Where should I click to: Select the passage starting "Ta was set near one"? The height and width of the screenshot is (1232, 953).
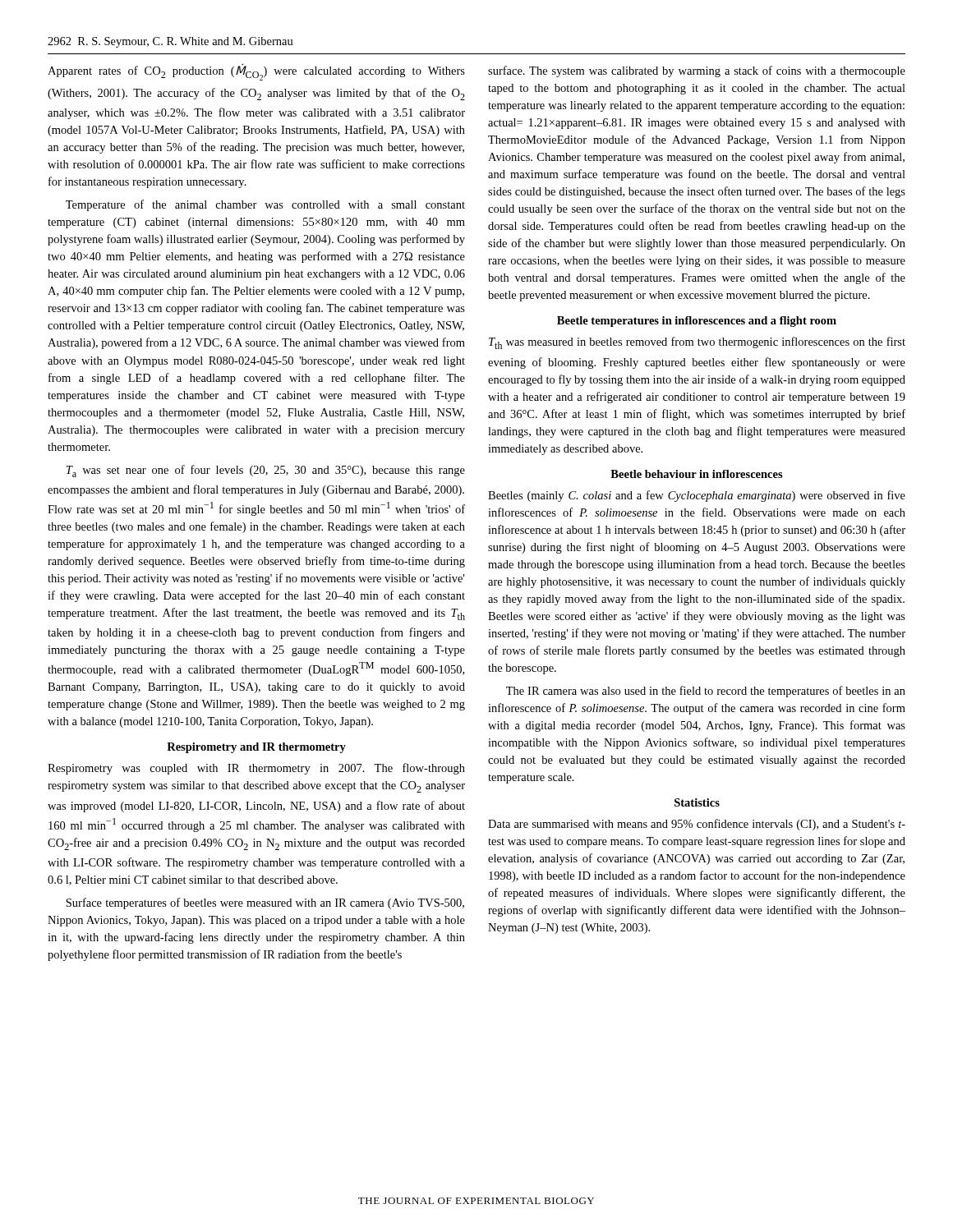[x=256, y=596]
